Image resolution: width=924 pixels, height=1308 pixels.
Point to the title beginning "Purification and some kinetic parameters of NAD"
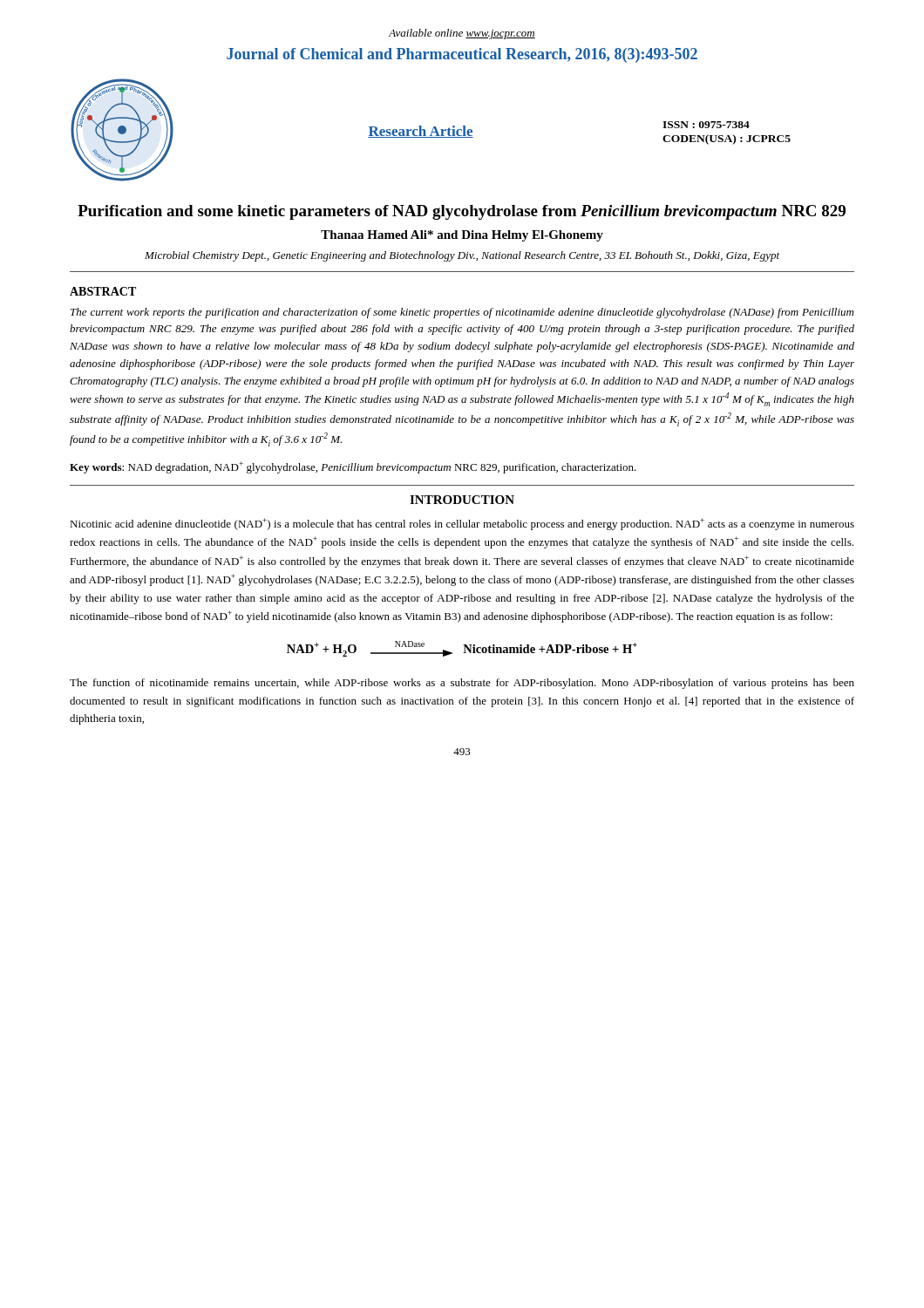pyautogui.click(x=462, y=211)
